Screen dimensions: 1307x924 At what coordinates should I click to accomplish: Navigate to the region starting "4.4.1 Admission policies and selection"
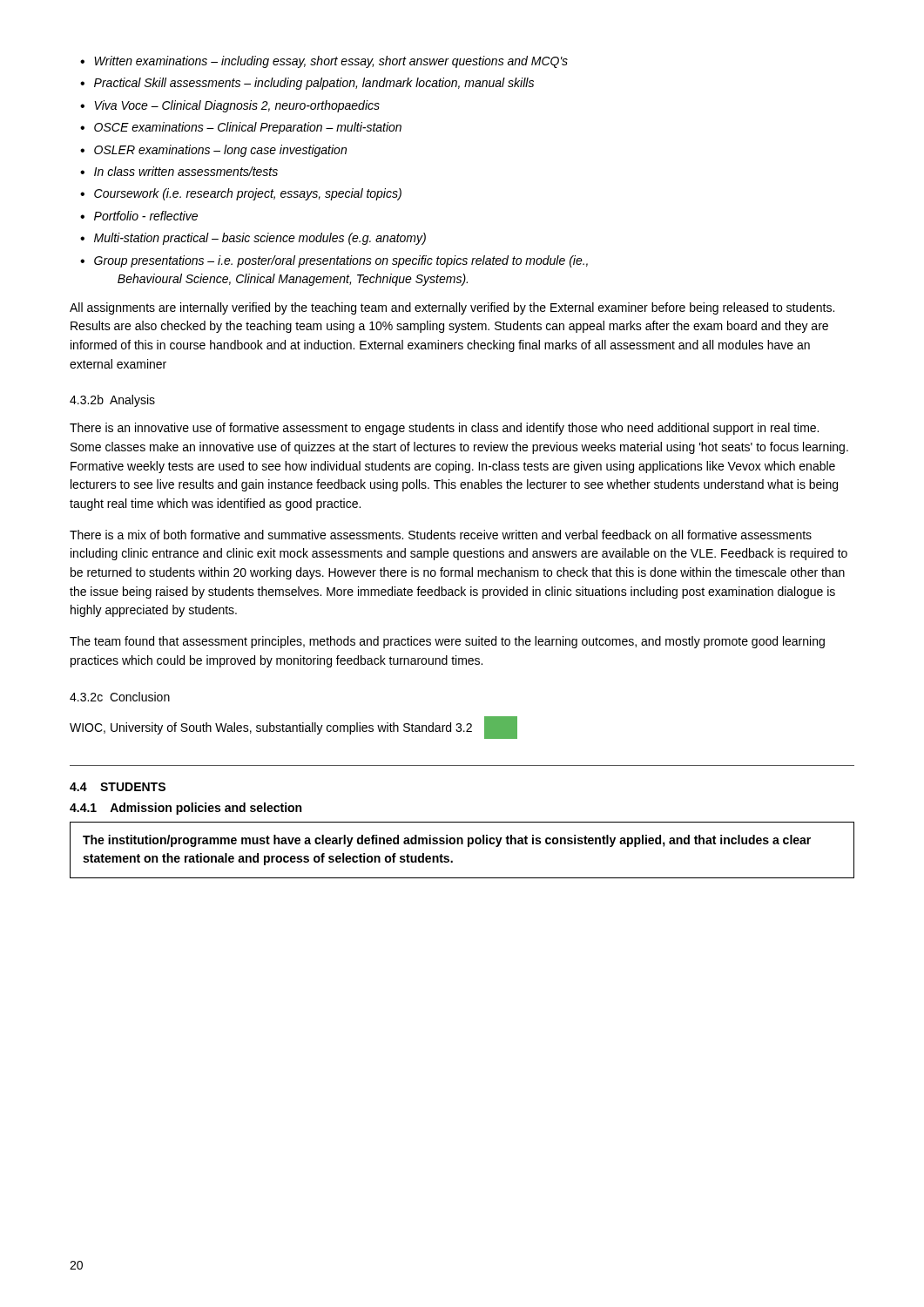pos(186,807)
